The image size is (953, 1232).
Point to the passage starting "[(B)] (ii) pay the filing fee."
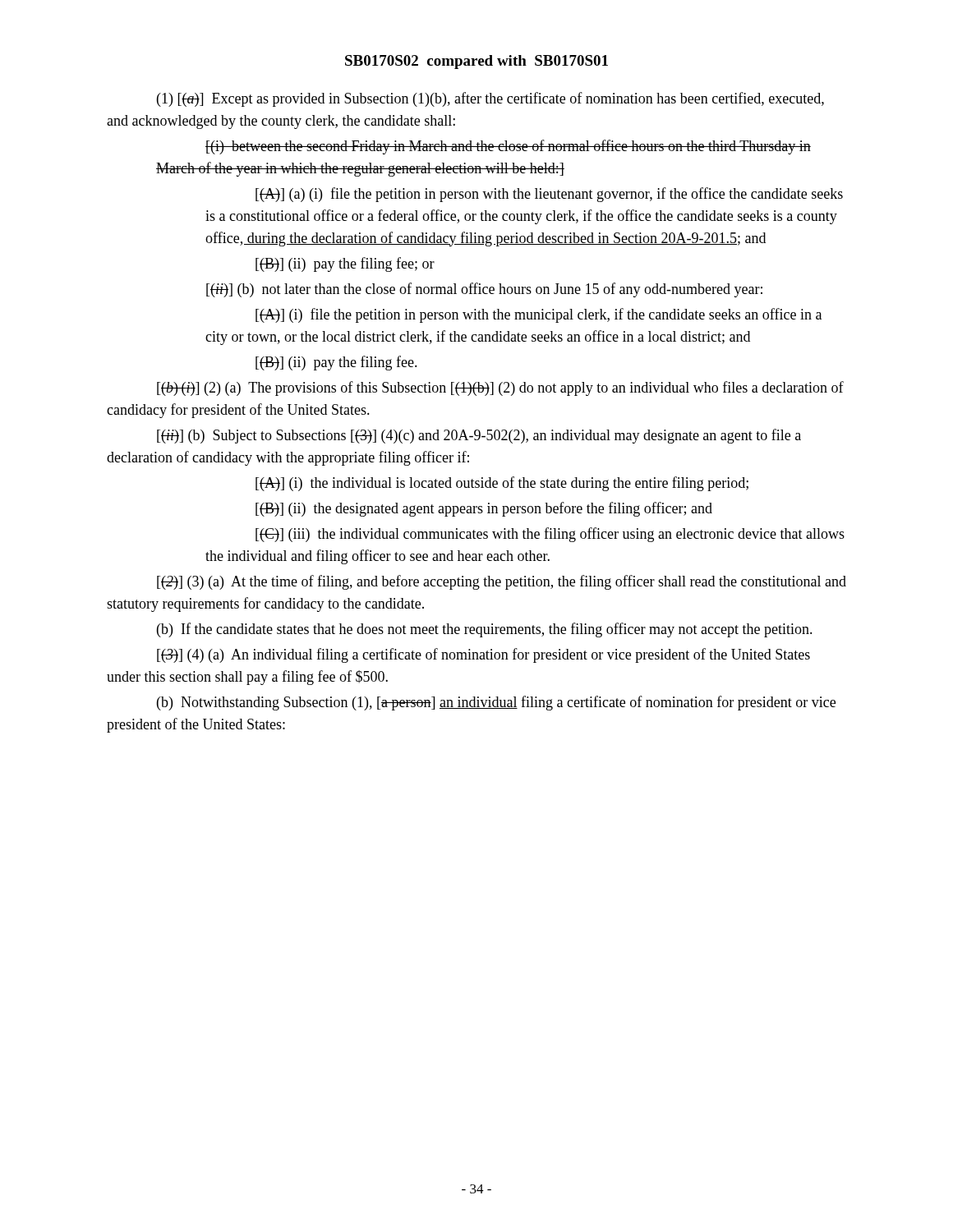tap(336, 363)
